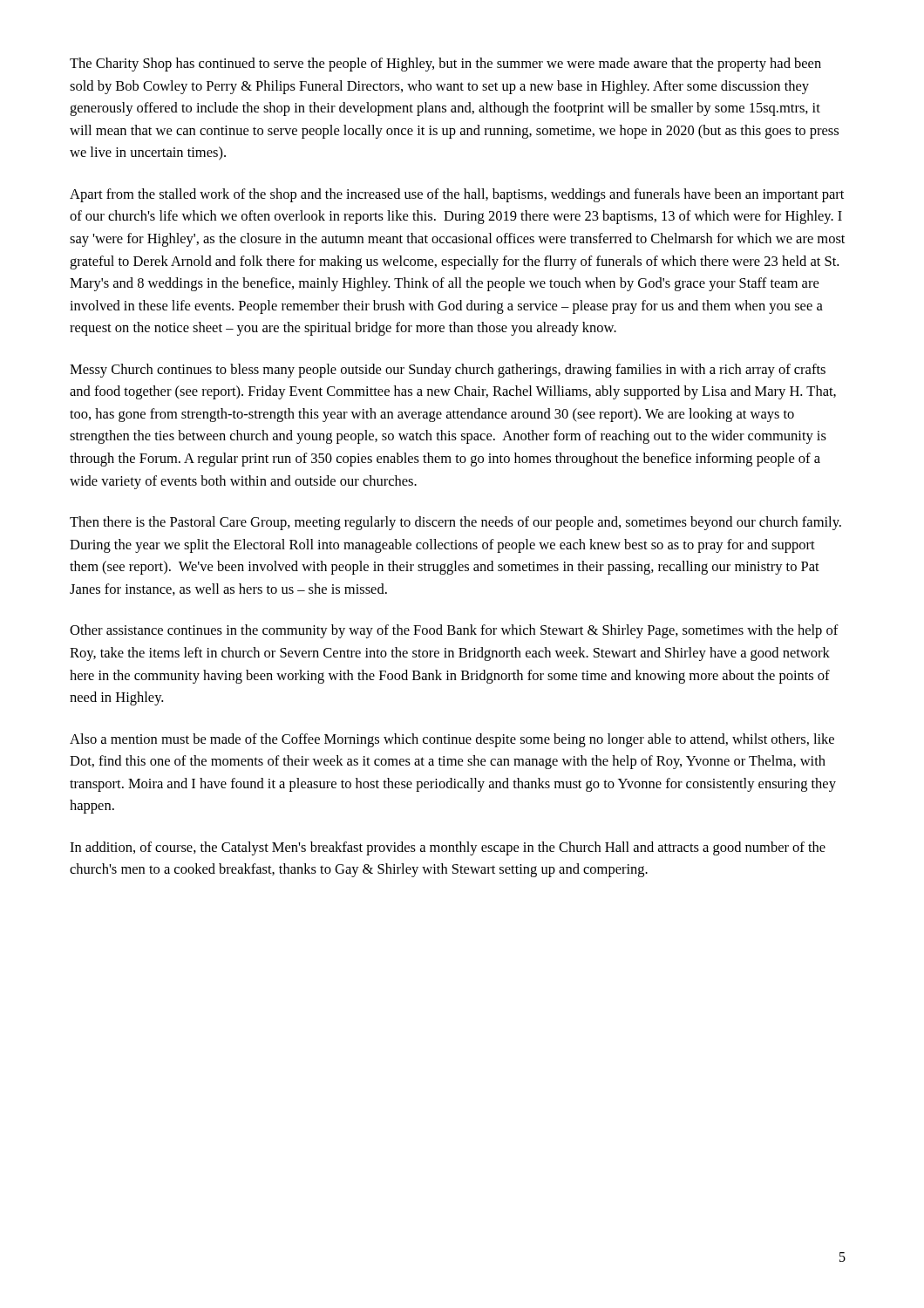The width and height of the screenshot is (924, 1308).
Task: Point to the region starting "Apart from the stalled work of the shop"
Action: pos(457,261)
